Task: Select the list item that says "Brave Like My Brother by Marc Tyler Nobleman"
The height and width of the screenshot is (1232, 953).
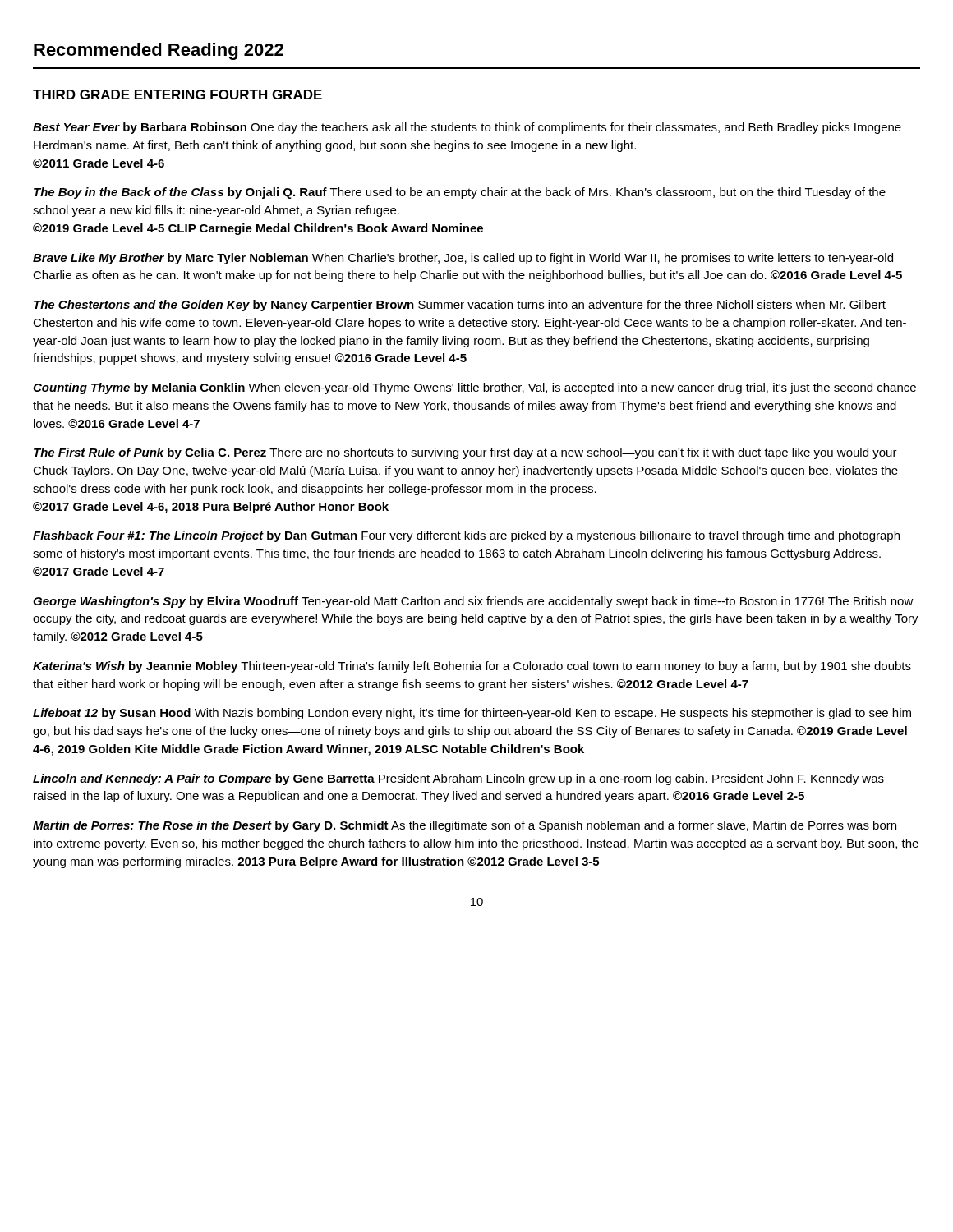Action: (x=468, y=266)
